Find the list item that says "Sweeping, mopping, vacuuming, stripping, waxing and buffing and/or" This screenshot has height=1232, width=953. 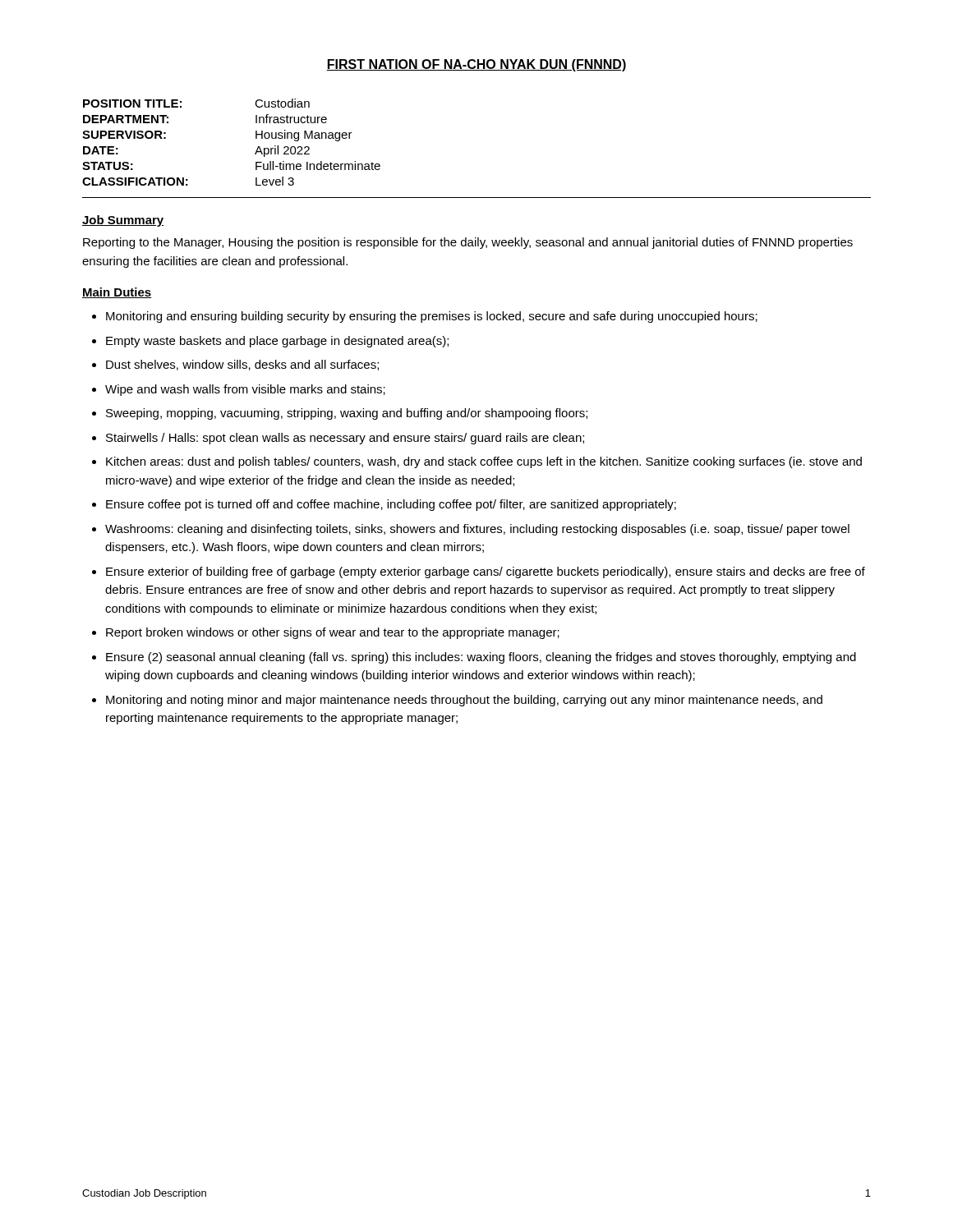tap(347, 413)
